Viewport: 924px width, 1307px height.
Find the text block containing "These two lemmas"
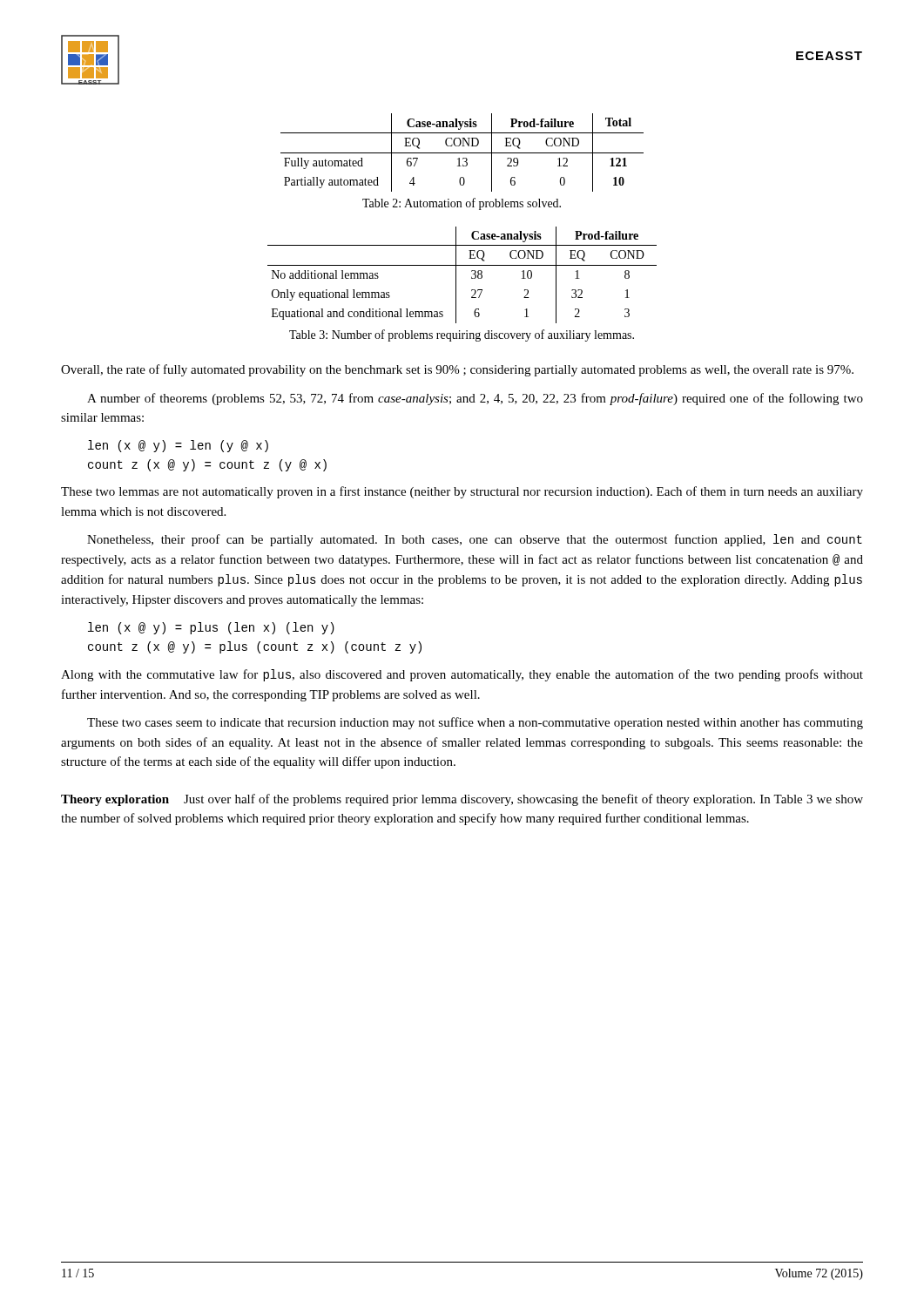(462, 501)
